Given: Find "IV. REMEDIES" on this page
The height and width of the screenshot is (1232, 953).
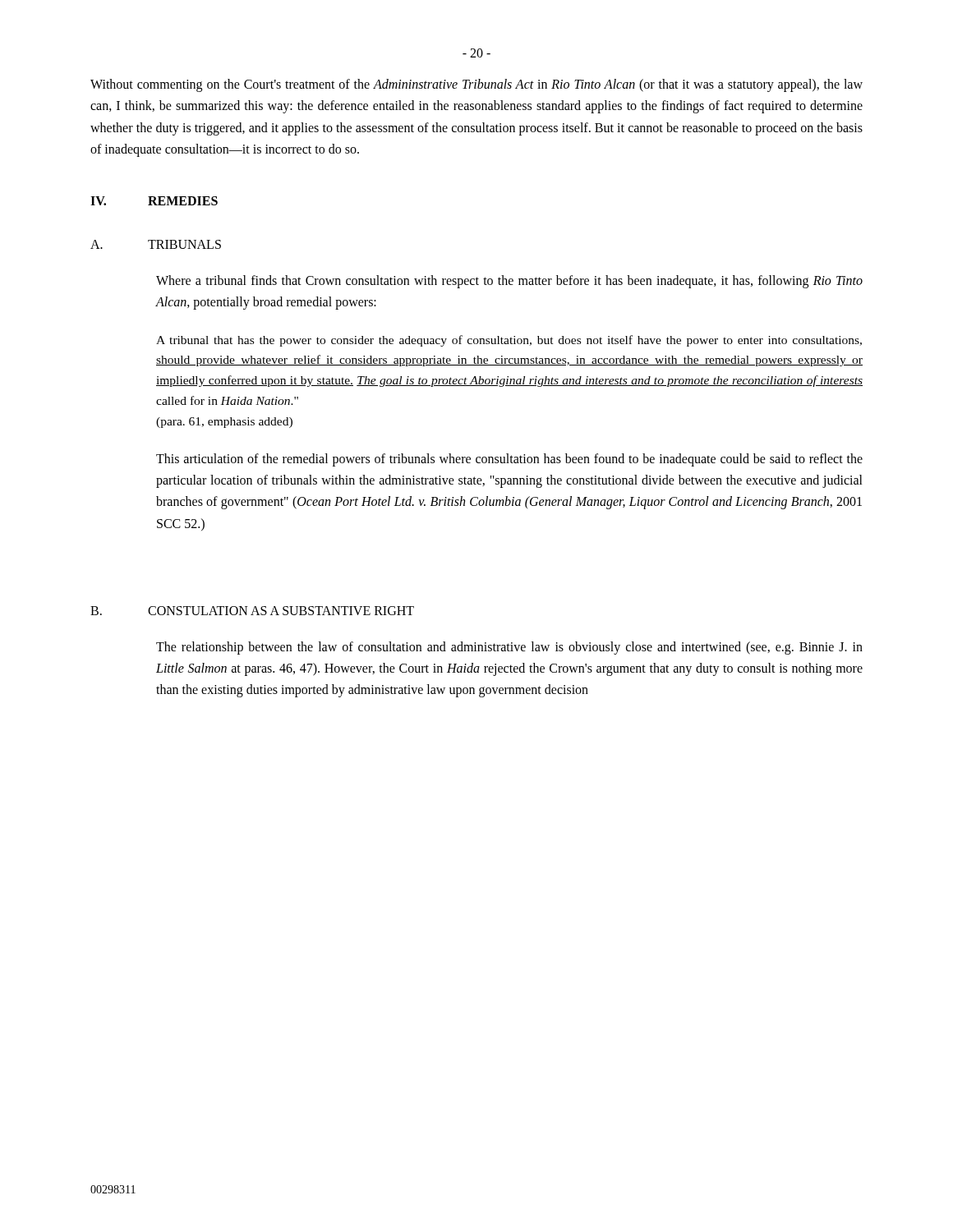Looking at the screenshot, I should pyautogui.click(x=154, y=201).
